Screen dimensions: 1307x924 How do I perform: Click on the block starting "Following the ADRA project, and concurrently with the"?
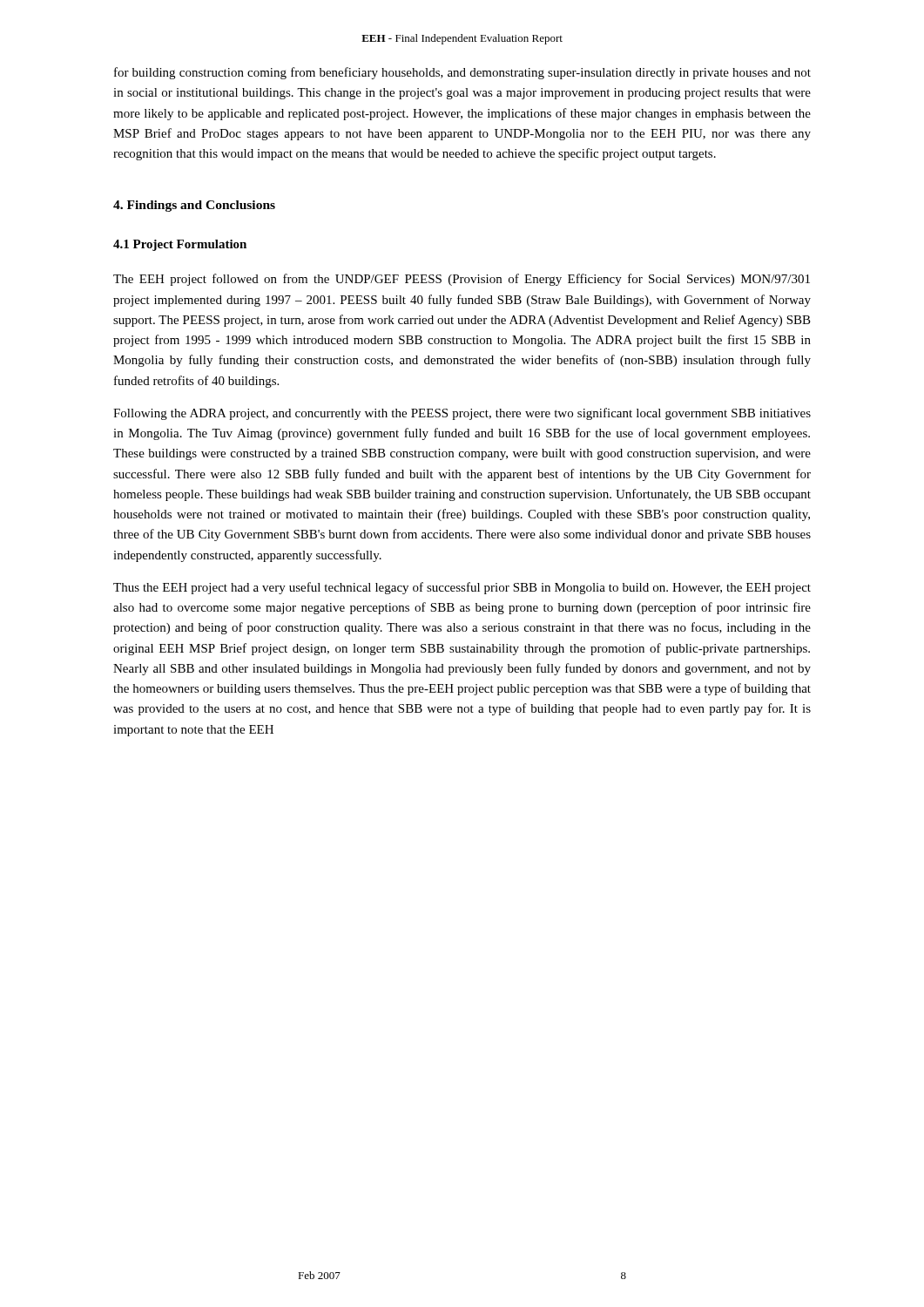462,484
